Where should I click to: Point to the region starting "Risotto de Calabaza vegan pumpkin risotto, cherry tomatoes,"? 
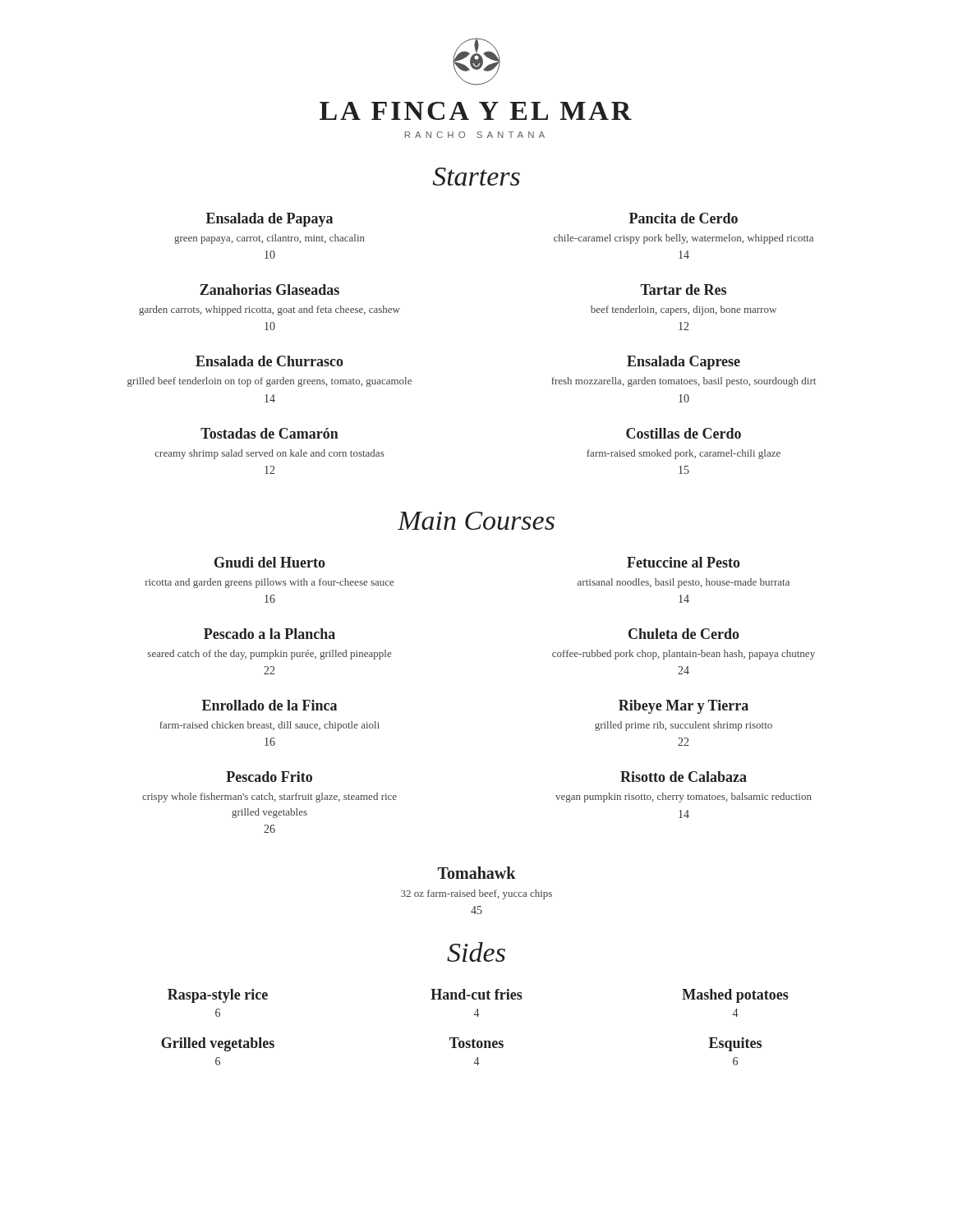(x=684, y=795)
